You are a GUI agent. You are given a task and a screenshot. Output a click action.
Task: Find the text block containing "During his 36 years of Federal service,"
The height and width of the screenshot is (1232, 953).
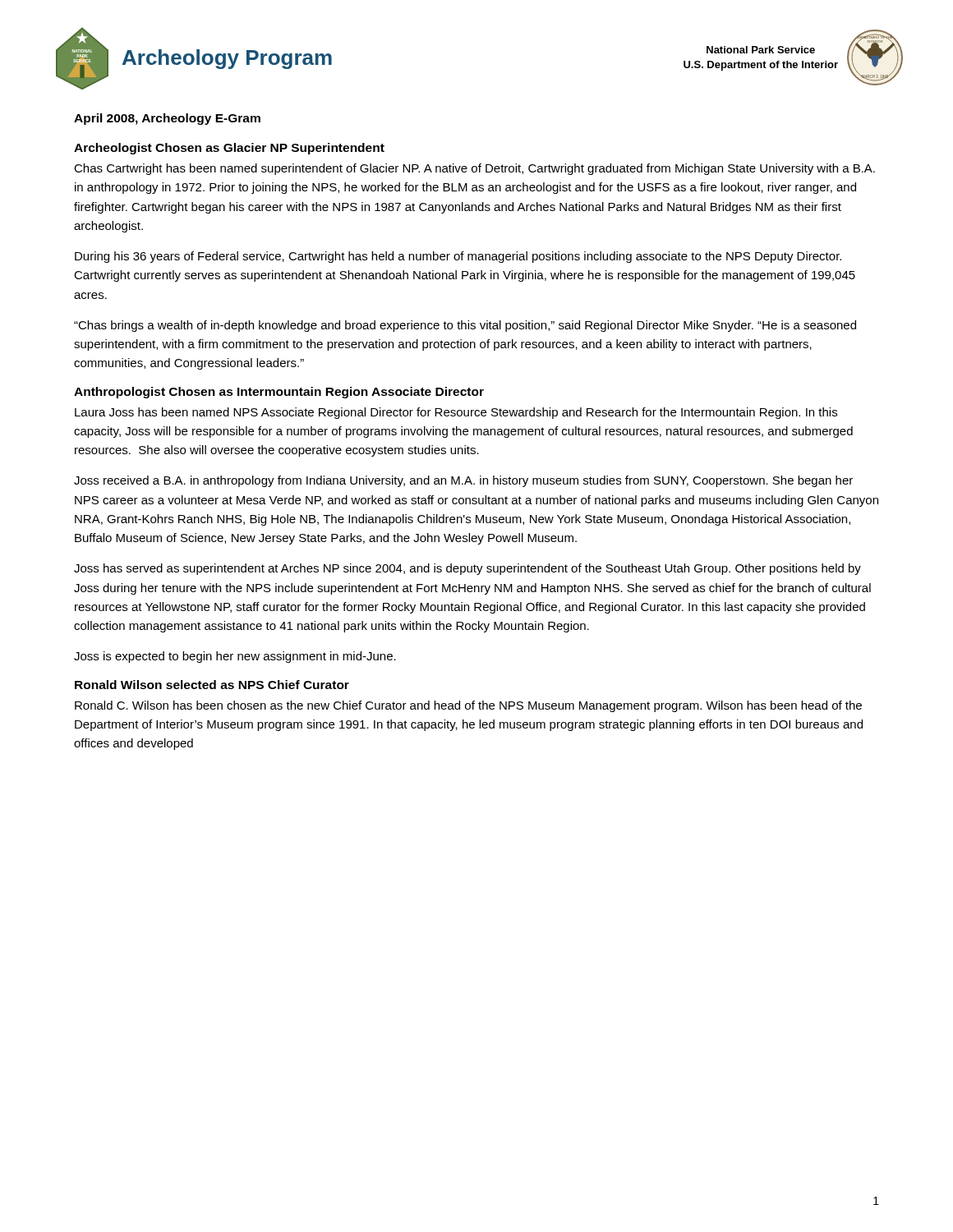click(465, 275)
